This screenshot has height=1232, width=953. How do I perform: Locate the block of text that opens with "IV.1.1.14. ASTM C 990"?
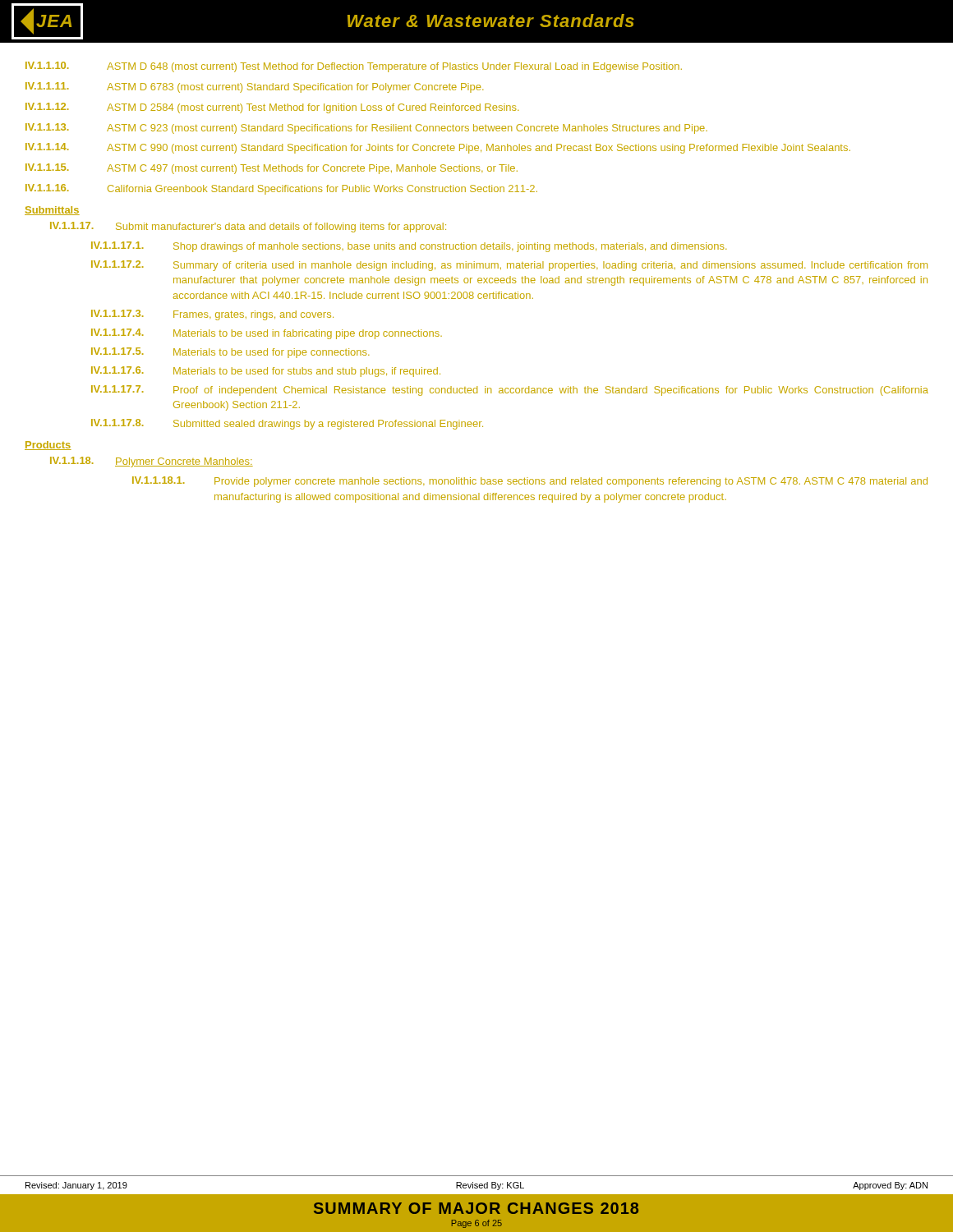(x=476, y=148)
